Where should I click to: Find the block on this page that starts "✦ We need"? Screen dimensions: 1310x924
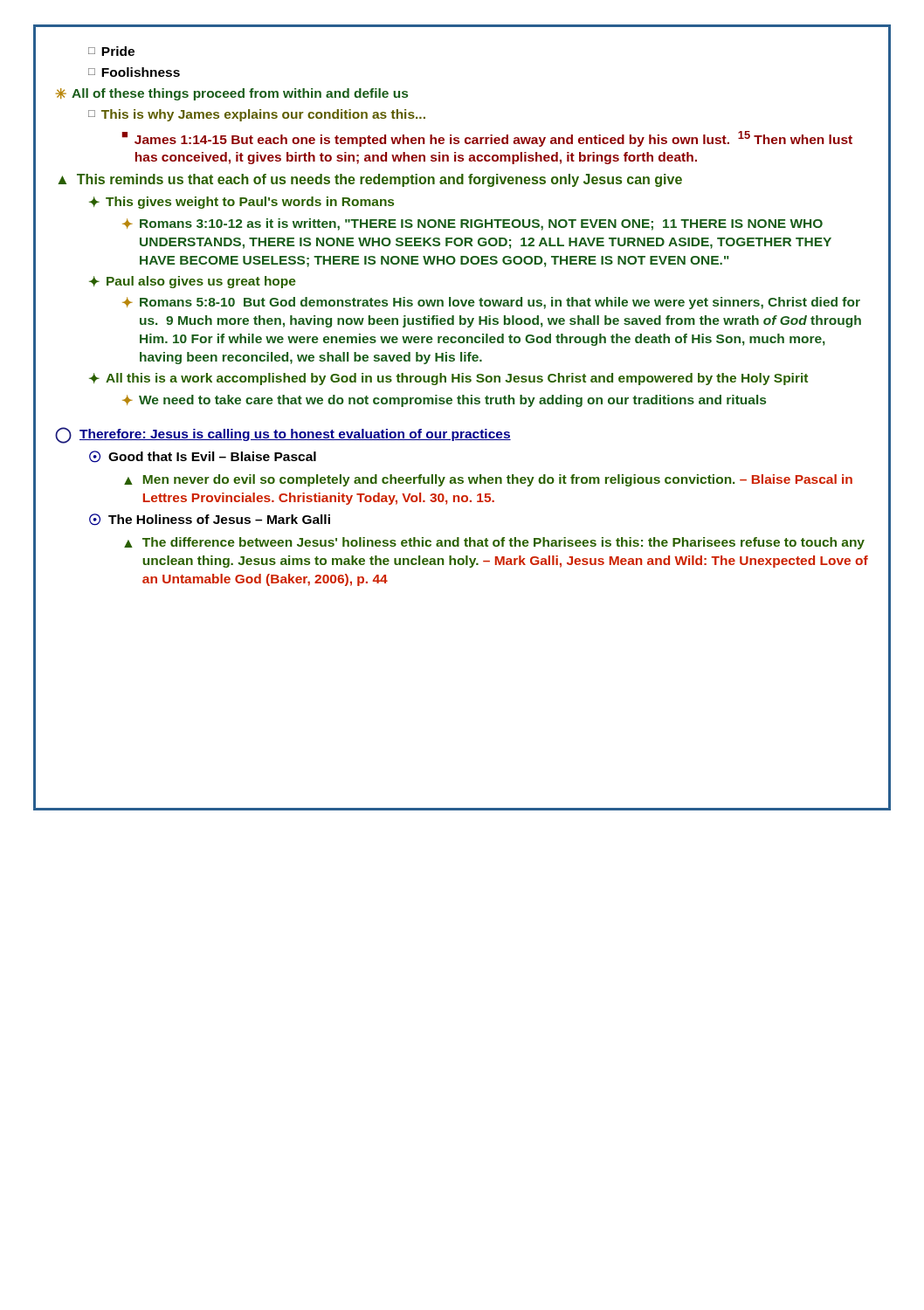click(x=495, y=400)
